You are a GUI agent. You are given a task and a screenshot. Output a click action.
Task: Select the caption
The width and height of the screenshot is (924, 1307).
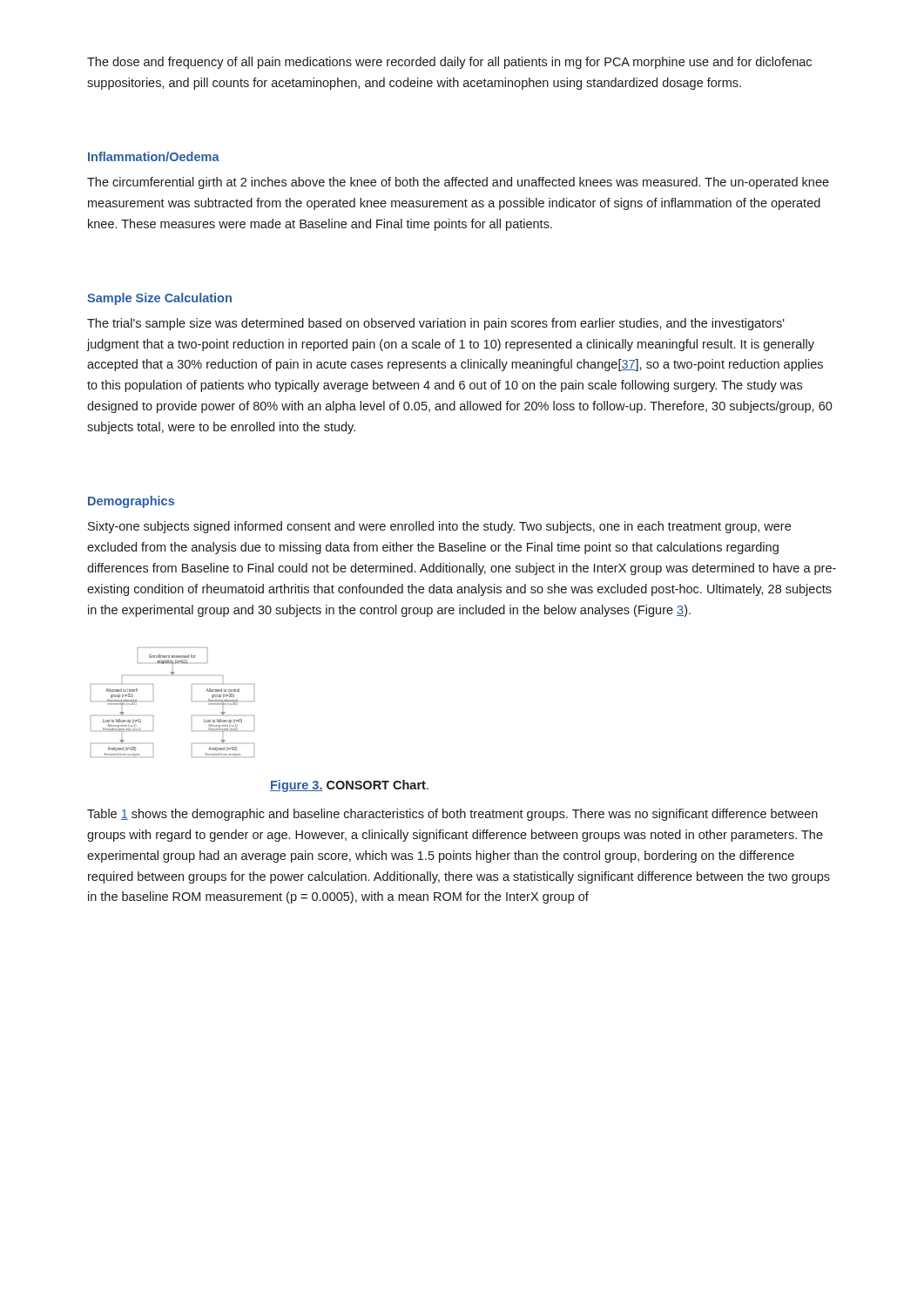[350, 785]
